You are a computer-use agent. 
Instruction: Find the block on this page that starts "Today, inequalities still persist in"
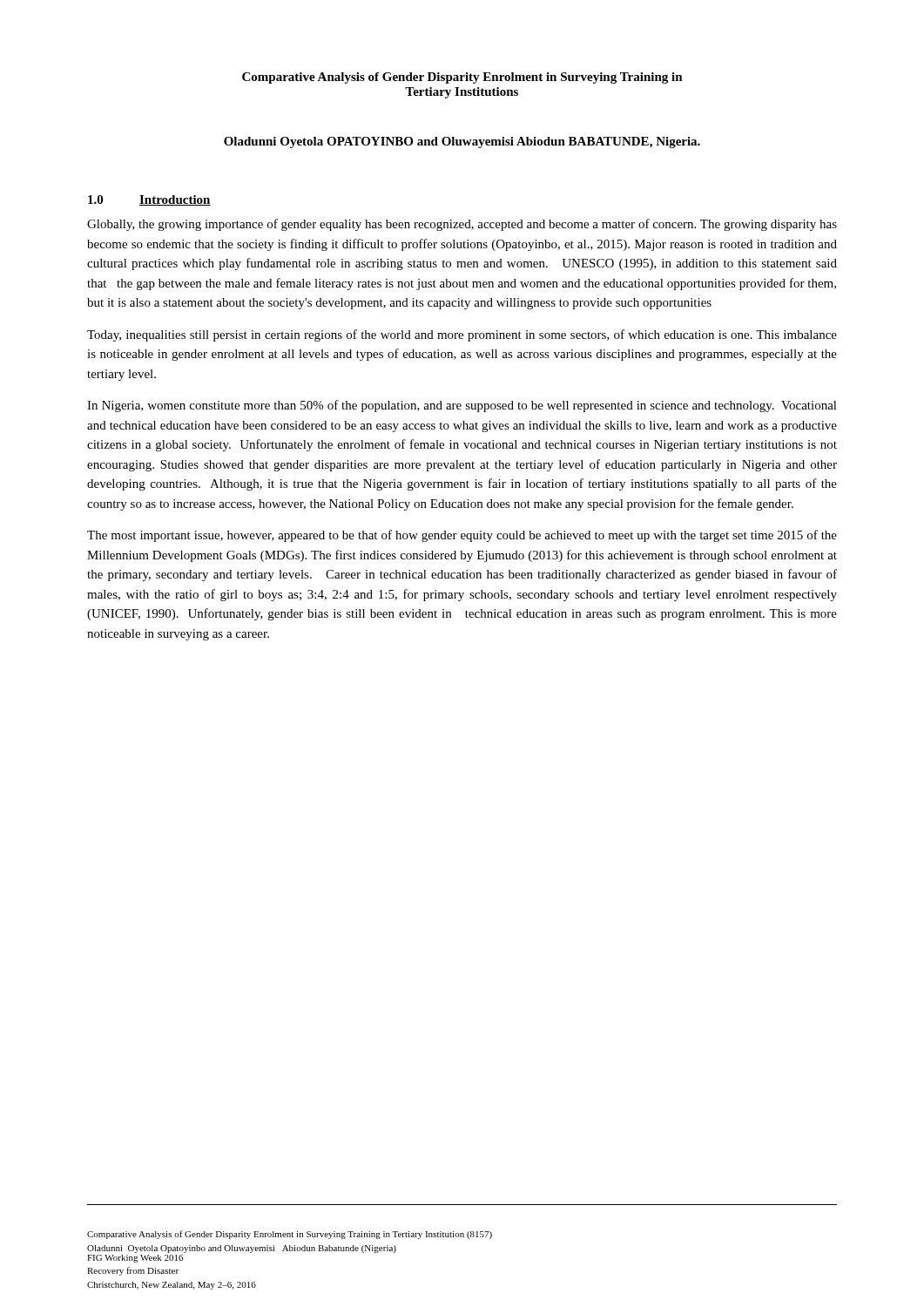(x=462, y=354)
